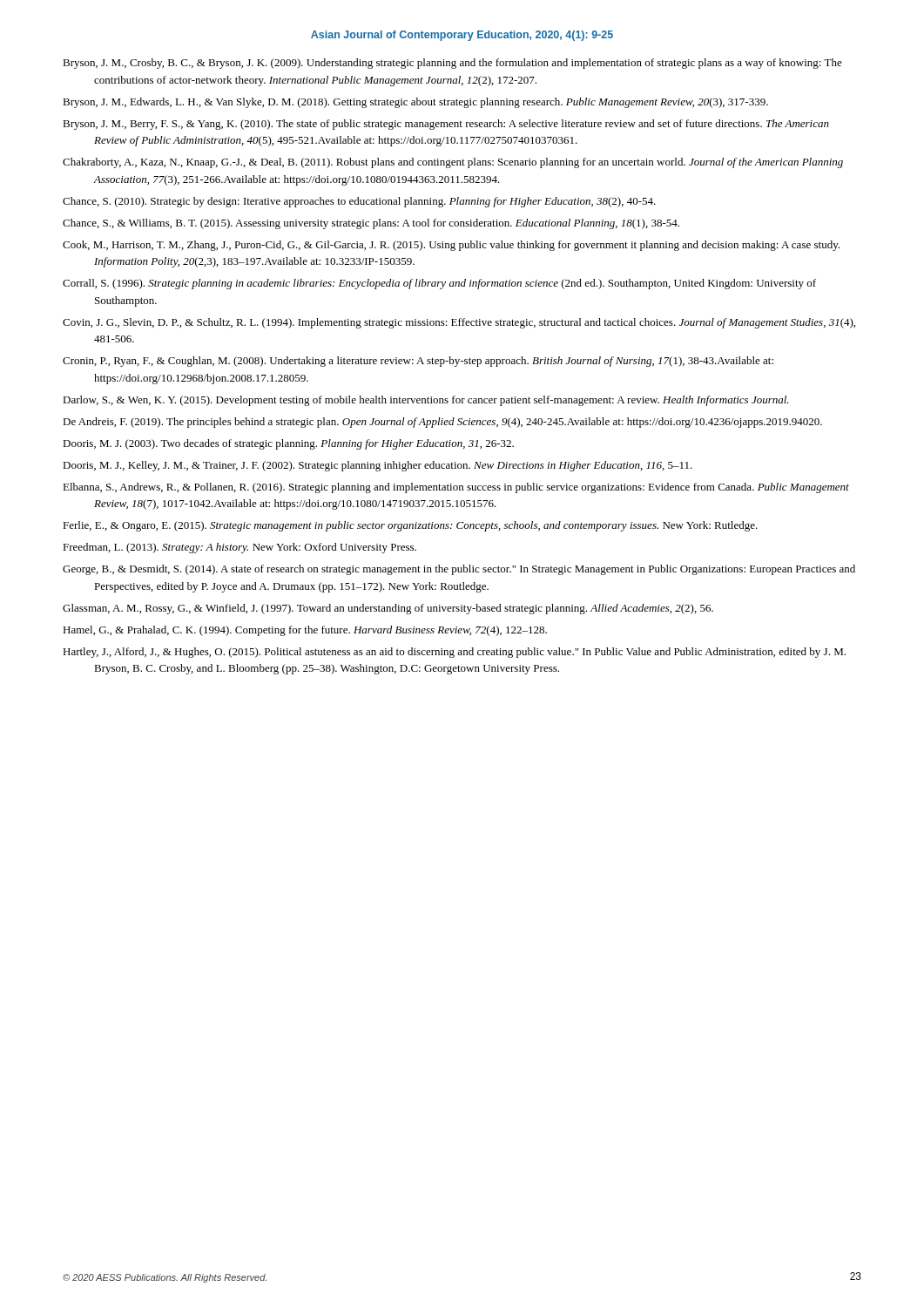Find the list item with the text "Dooris, M. J., Kelley, J. M., &"
This screenshot has height=1307, width=924.
coord(378,464)
